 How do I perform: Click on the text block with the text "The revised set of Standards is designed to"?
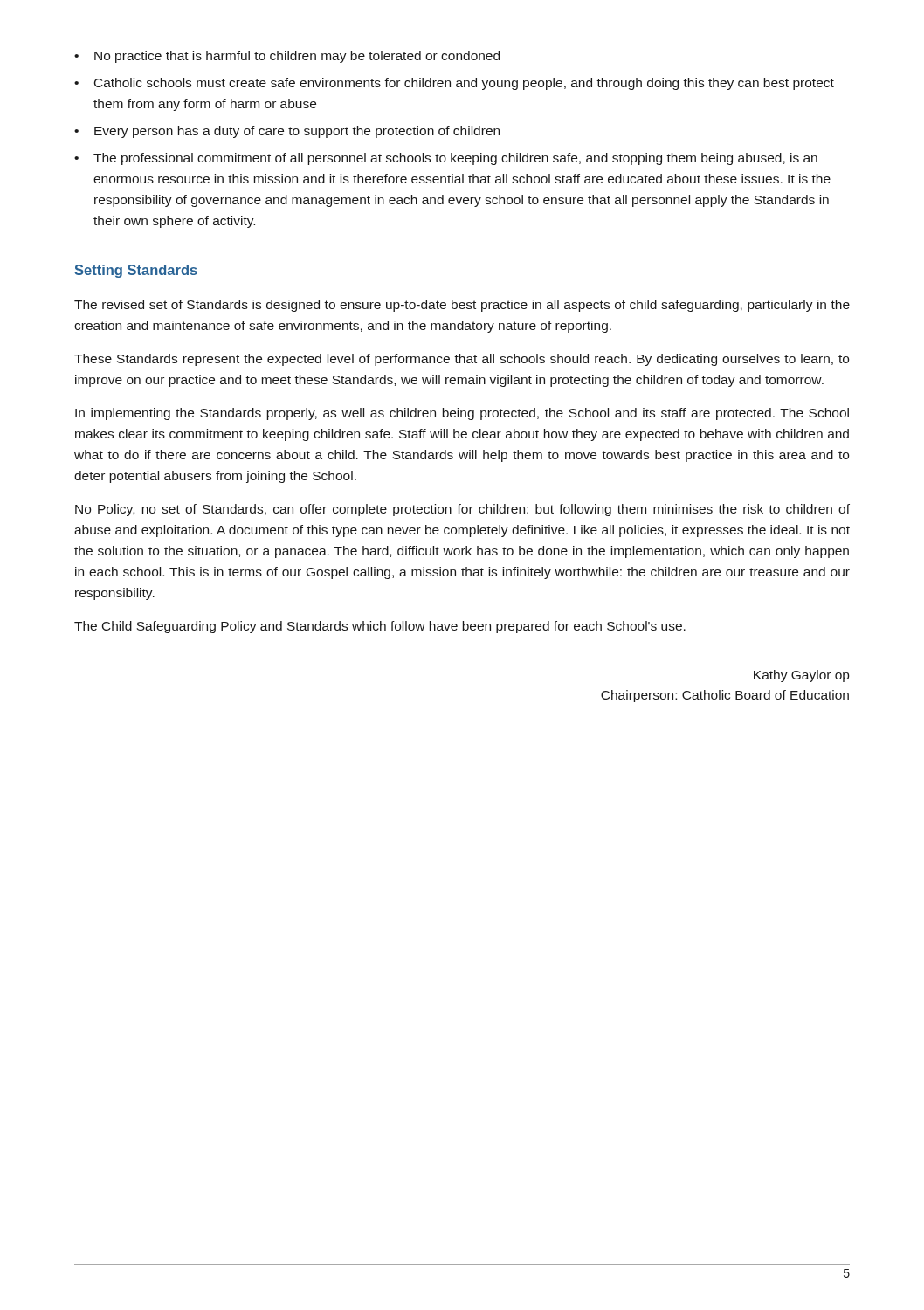coord(462,315)
